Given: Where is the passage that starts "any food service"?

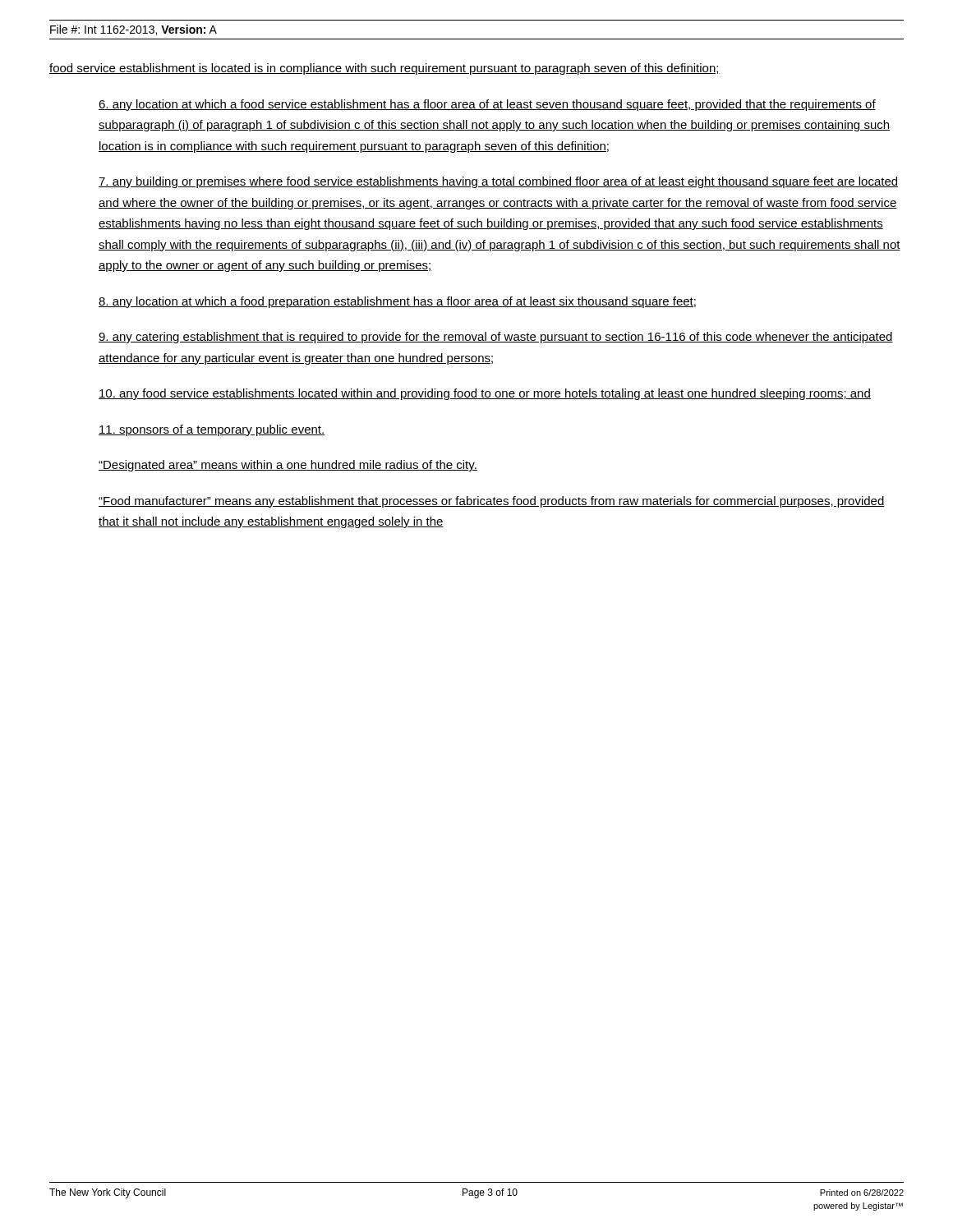Looking at the screenshot, I should (485, 393).
